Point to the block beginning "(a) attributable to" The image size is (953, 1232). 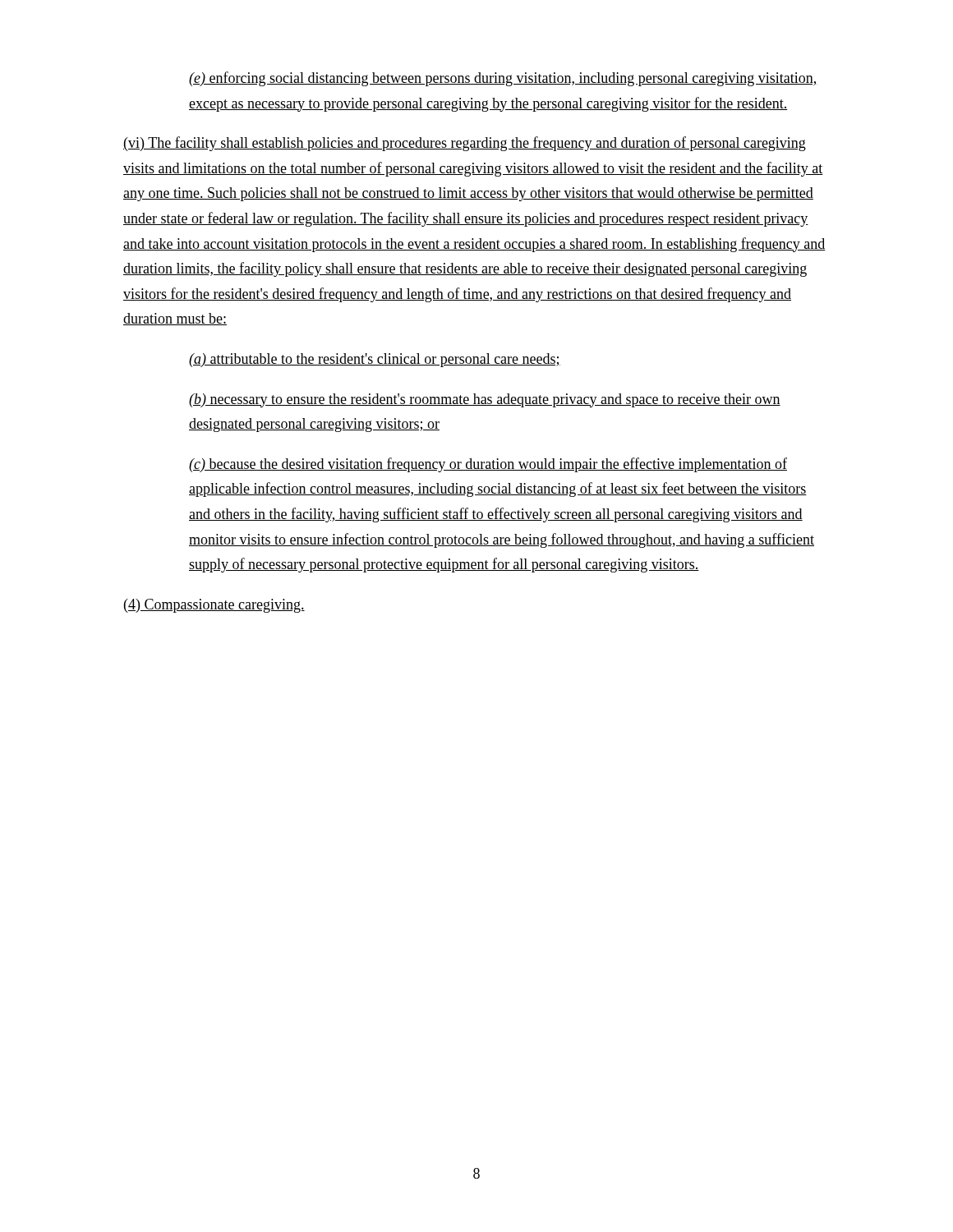click(374, 359)
